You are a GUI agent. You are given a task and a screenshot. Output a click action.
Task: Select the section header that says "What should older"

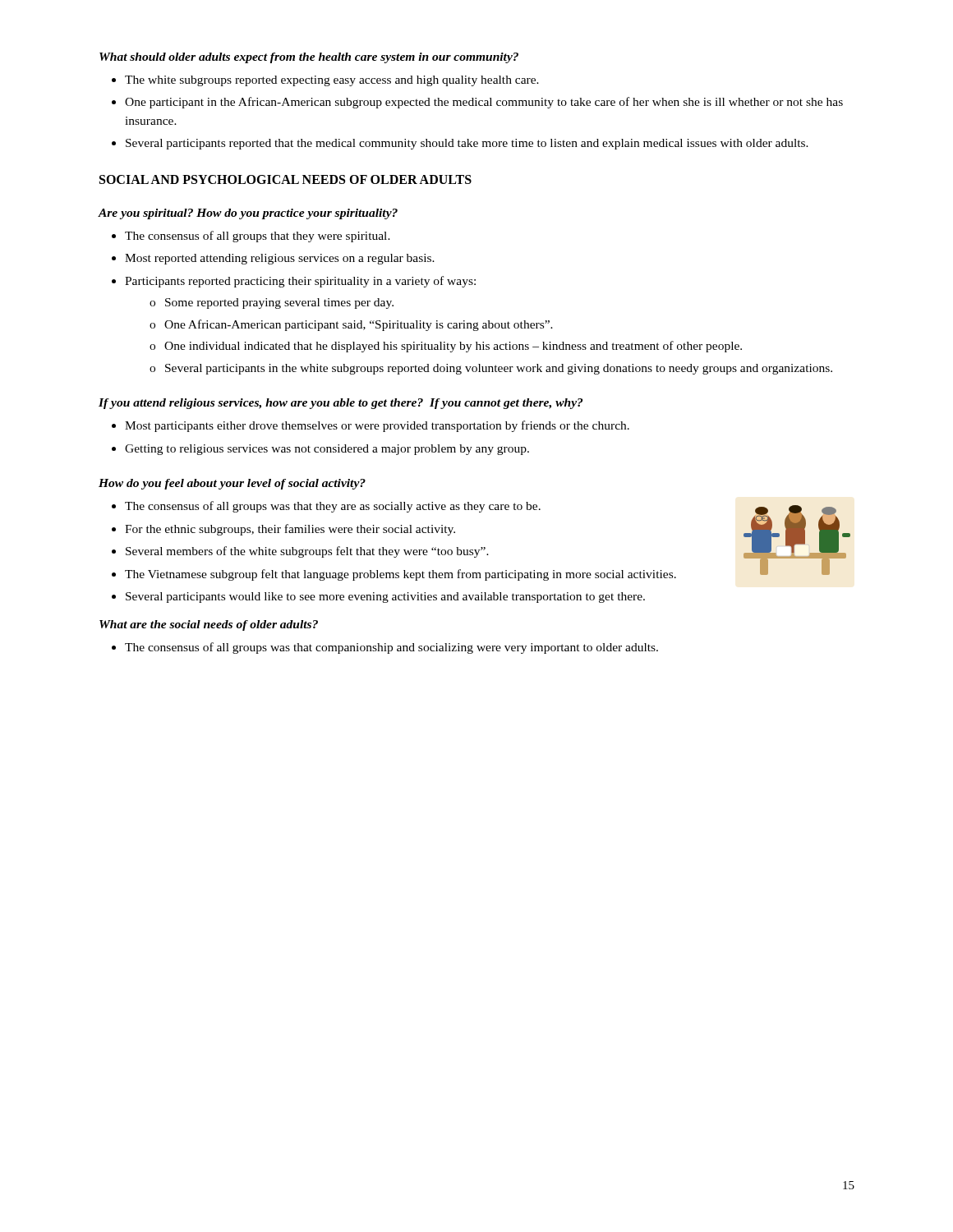309,56
